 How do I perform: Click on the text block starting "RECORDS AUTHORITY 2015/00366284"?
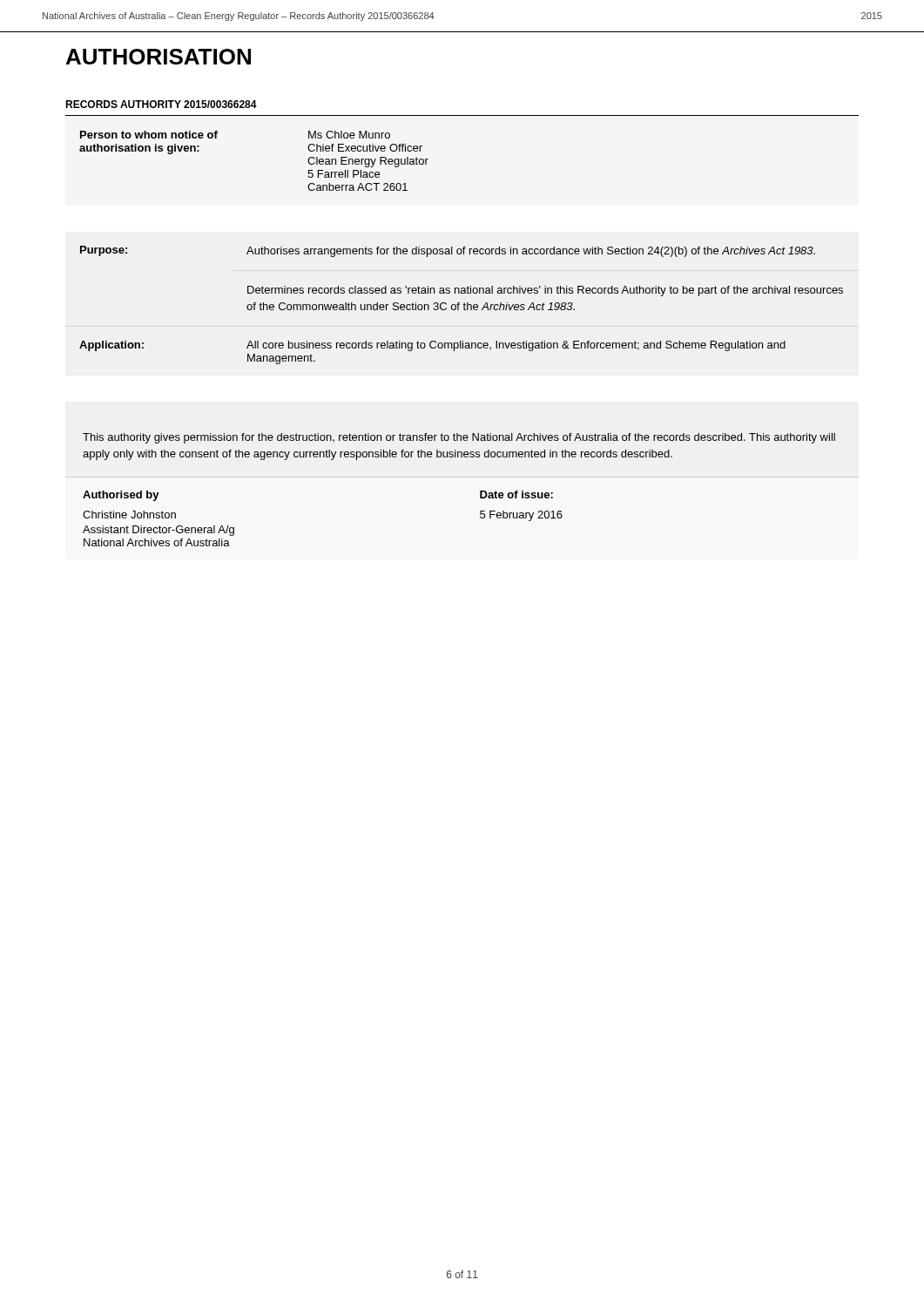click(x=161, y=105)
